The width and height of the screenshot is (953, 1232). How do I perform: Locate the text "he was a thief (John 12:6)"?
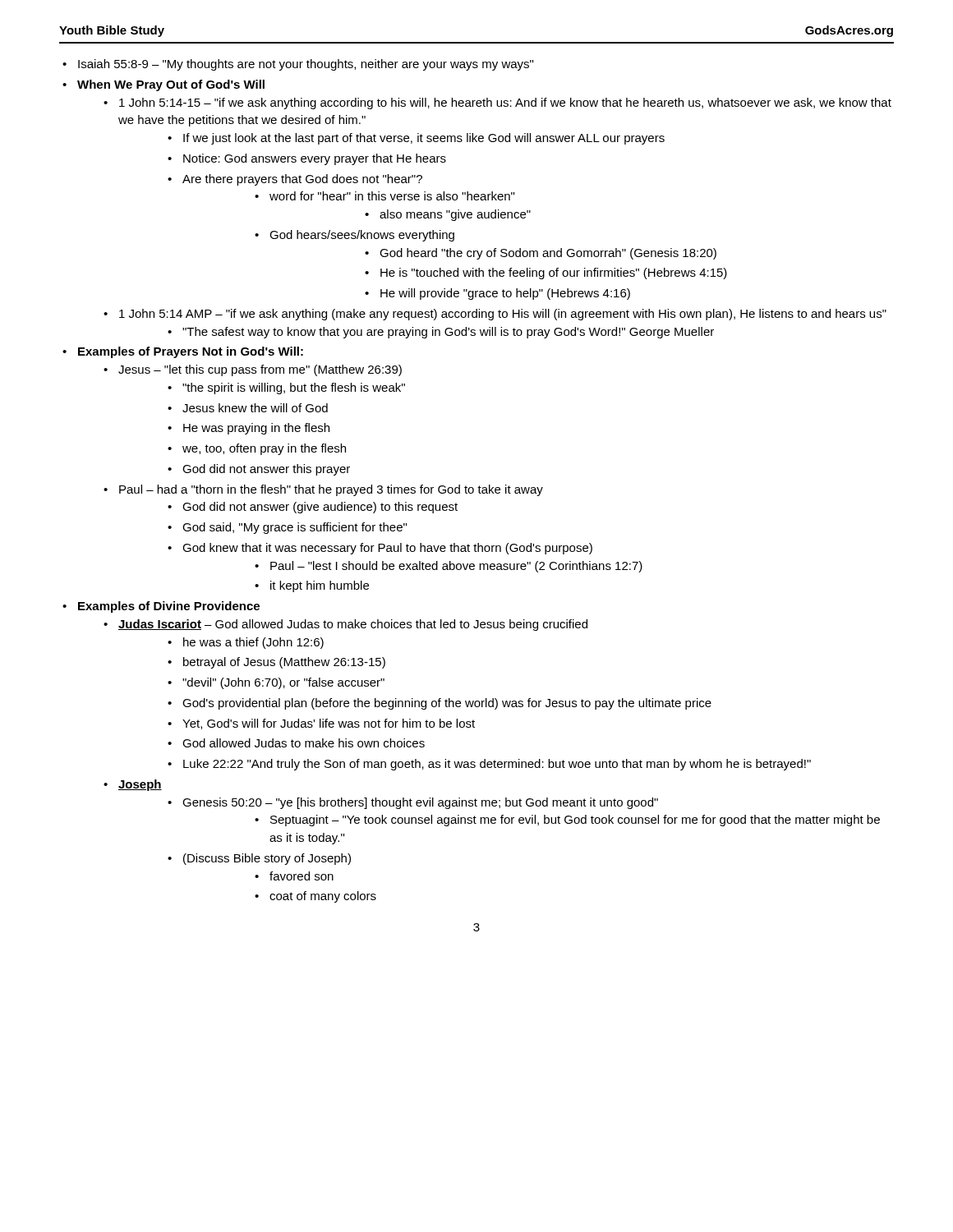(253, 641)
